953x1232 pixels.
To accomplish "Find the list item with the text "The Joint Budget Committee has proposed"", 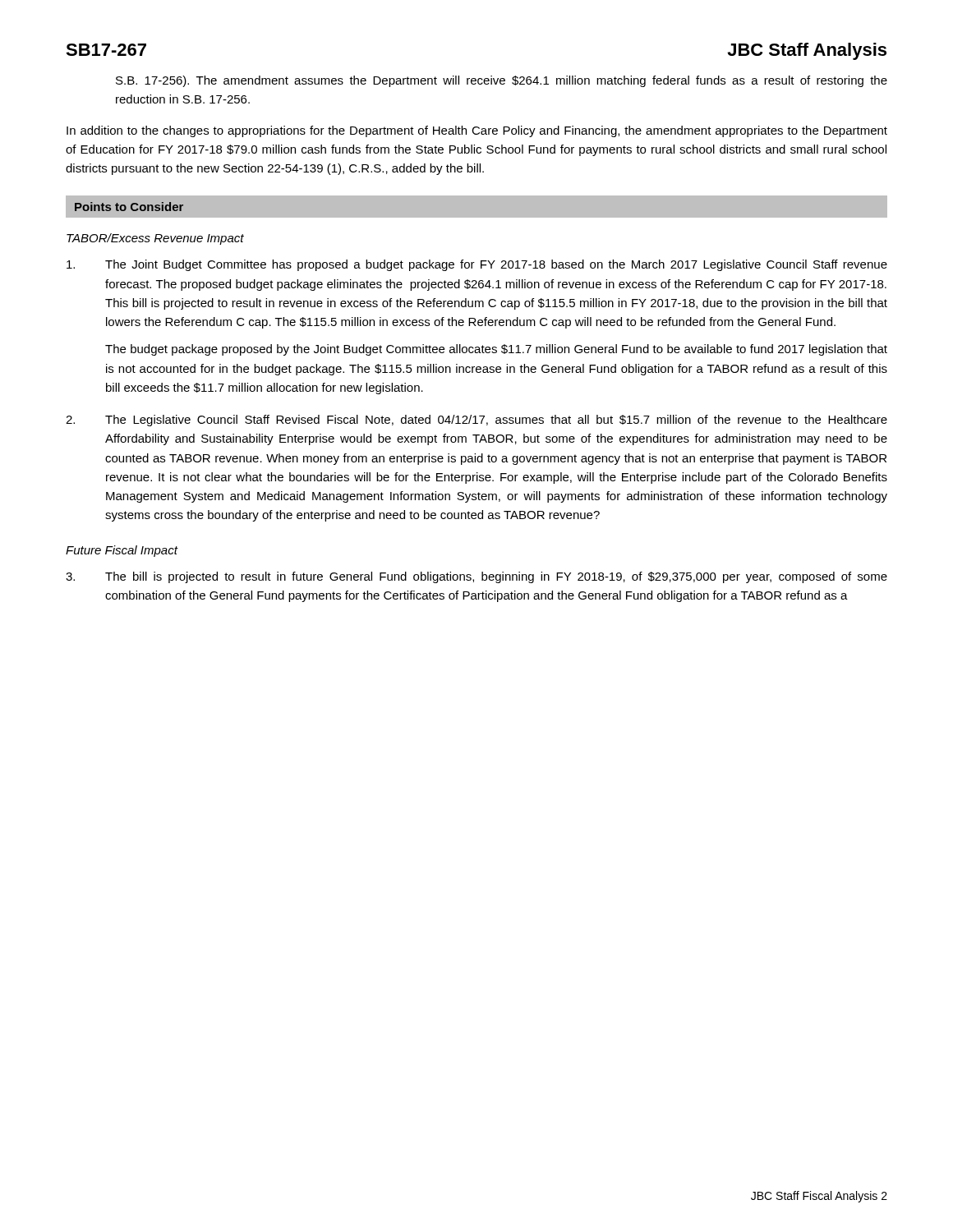I will pos(476,293).
